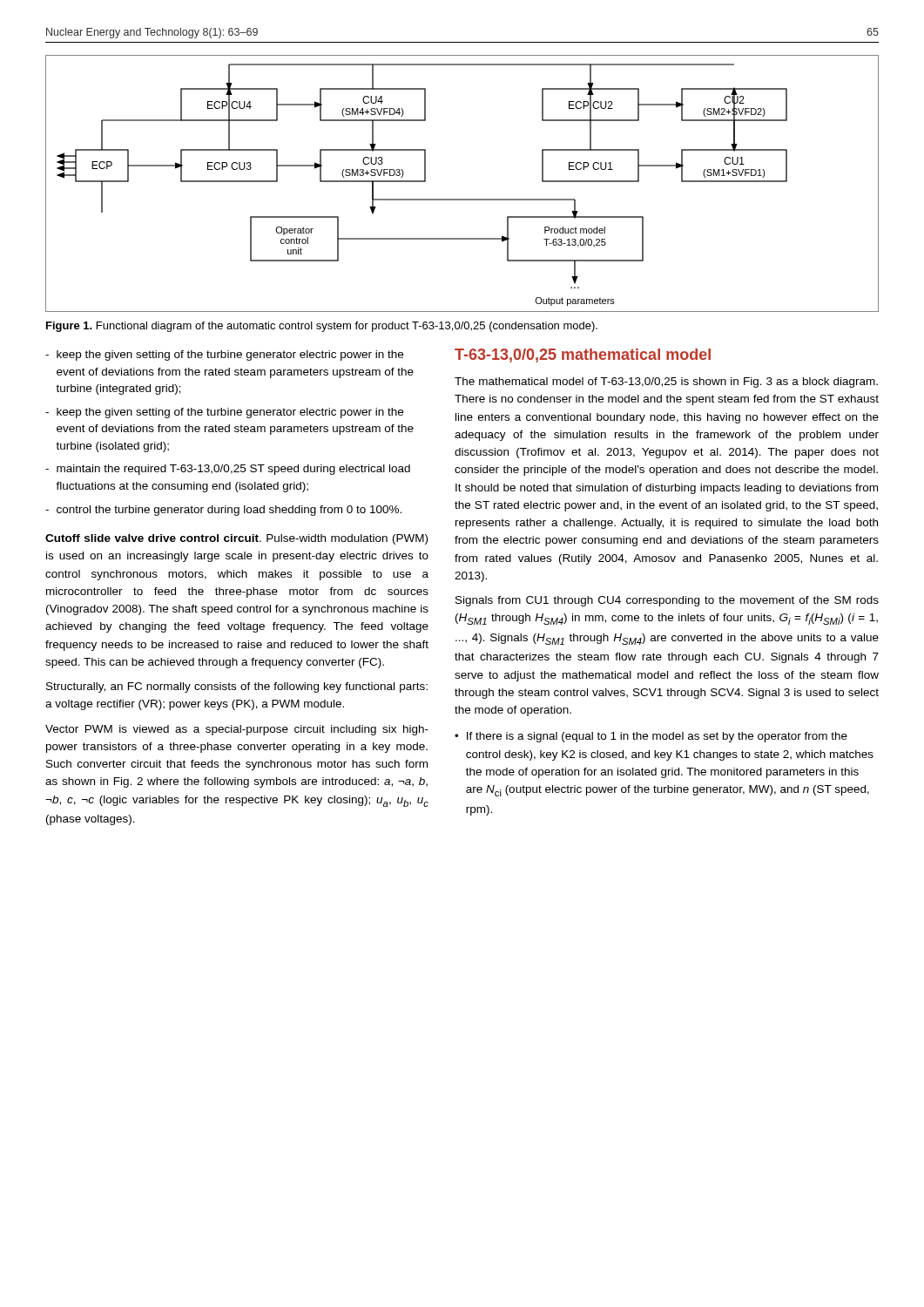This screenshot has width=924, height=1307.
Task: Find the caption on this page that starts "Figure 1. Functional diagram of the automatic"
Action: click(322, 325)
